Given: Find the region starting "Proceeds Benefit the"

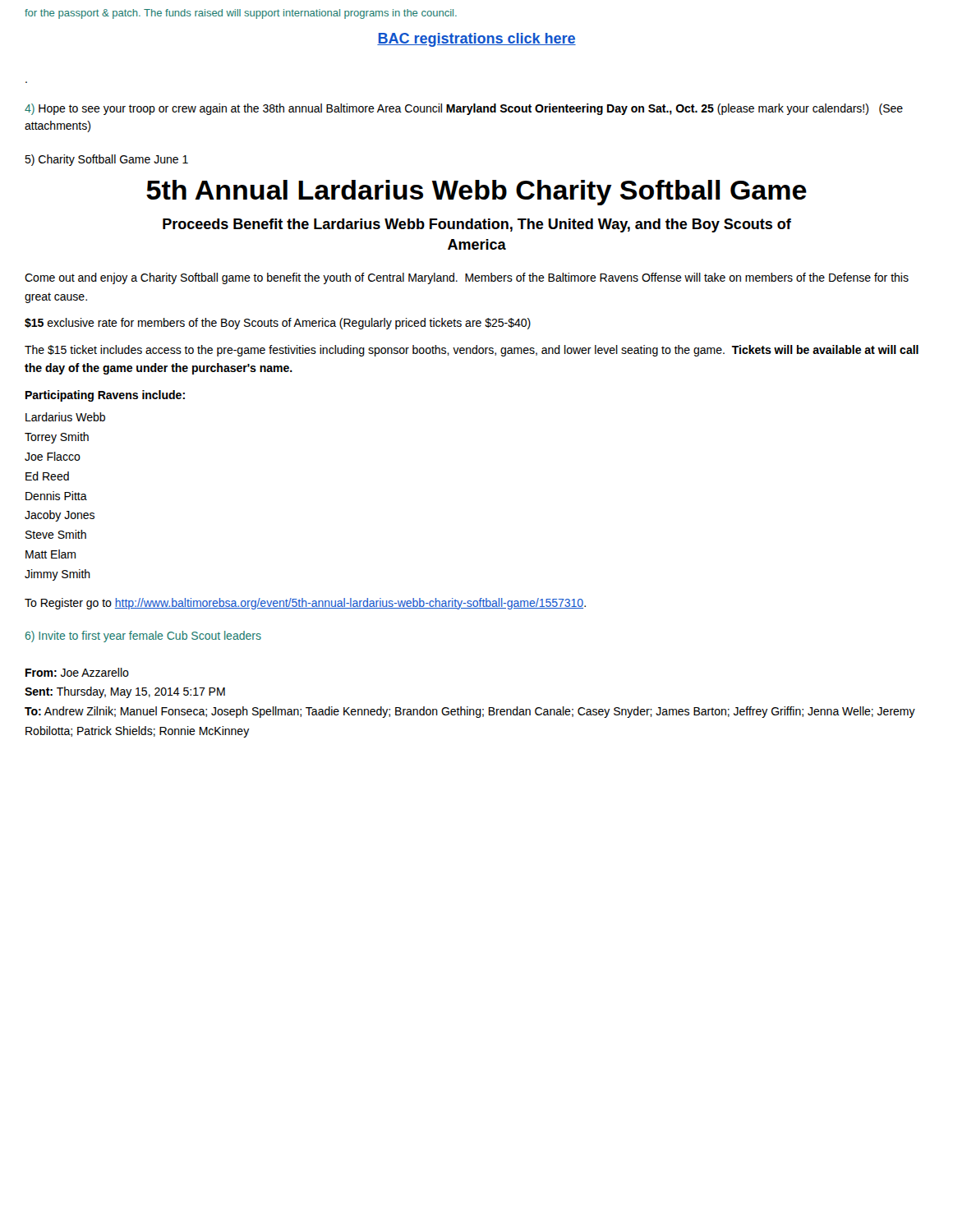Looking at the screenshot, I should click(x=476, y=235).
